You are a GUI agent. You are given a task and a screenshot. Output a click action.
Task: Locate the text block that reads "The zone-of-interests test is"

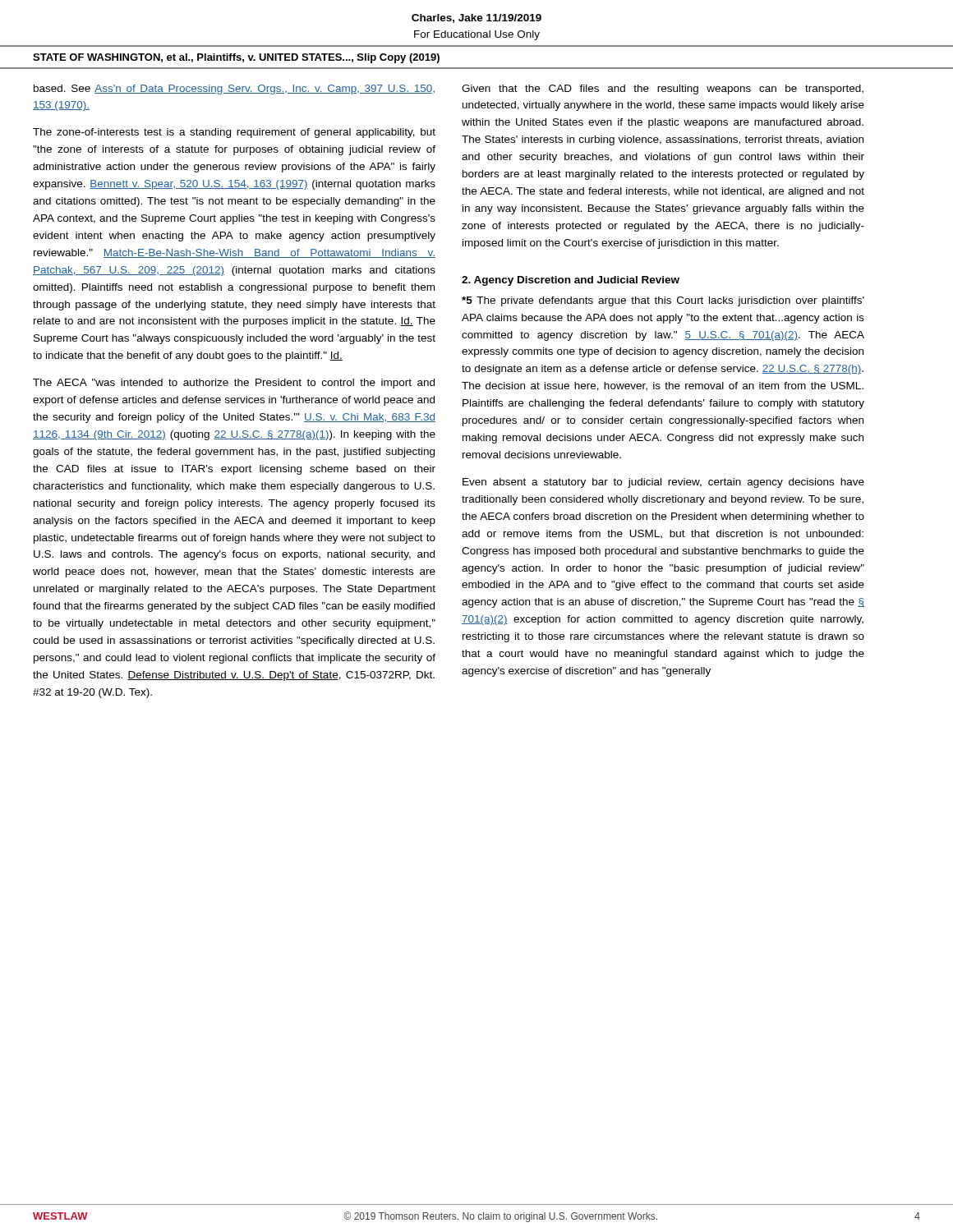point(234,245)
